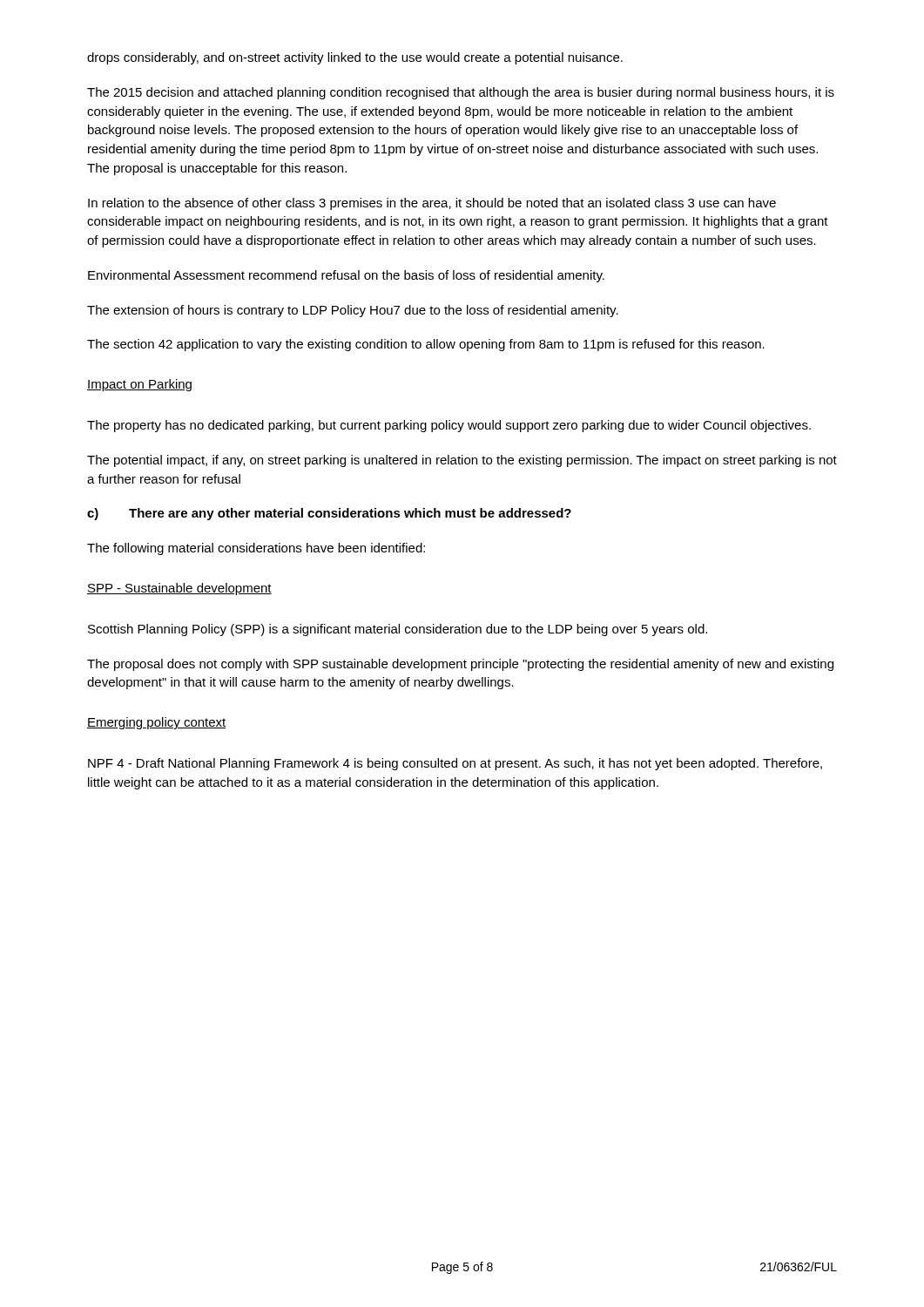
Task: Navigate to the block starting "The section 42 application to"
Action: [x=426, y=344]
